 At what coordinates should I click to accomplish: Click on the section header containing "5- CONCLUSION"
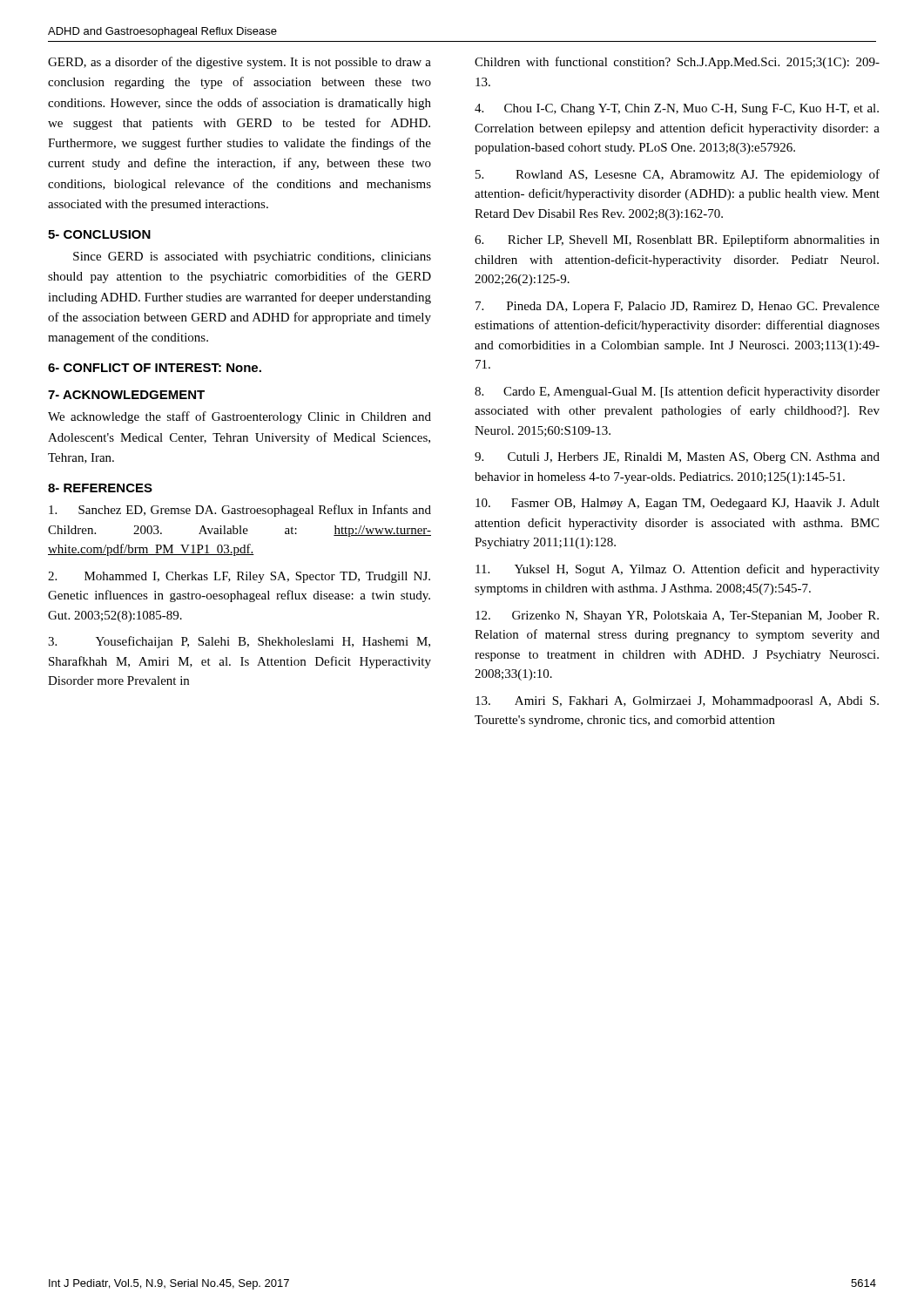(99, 234)
